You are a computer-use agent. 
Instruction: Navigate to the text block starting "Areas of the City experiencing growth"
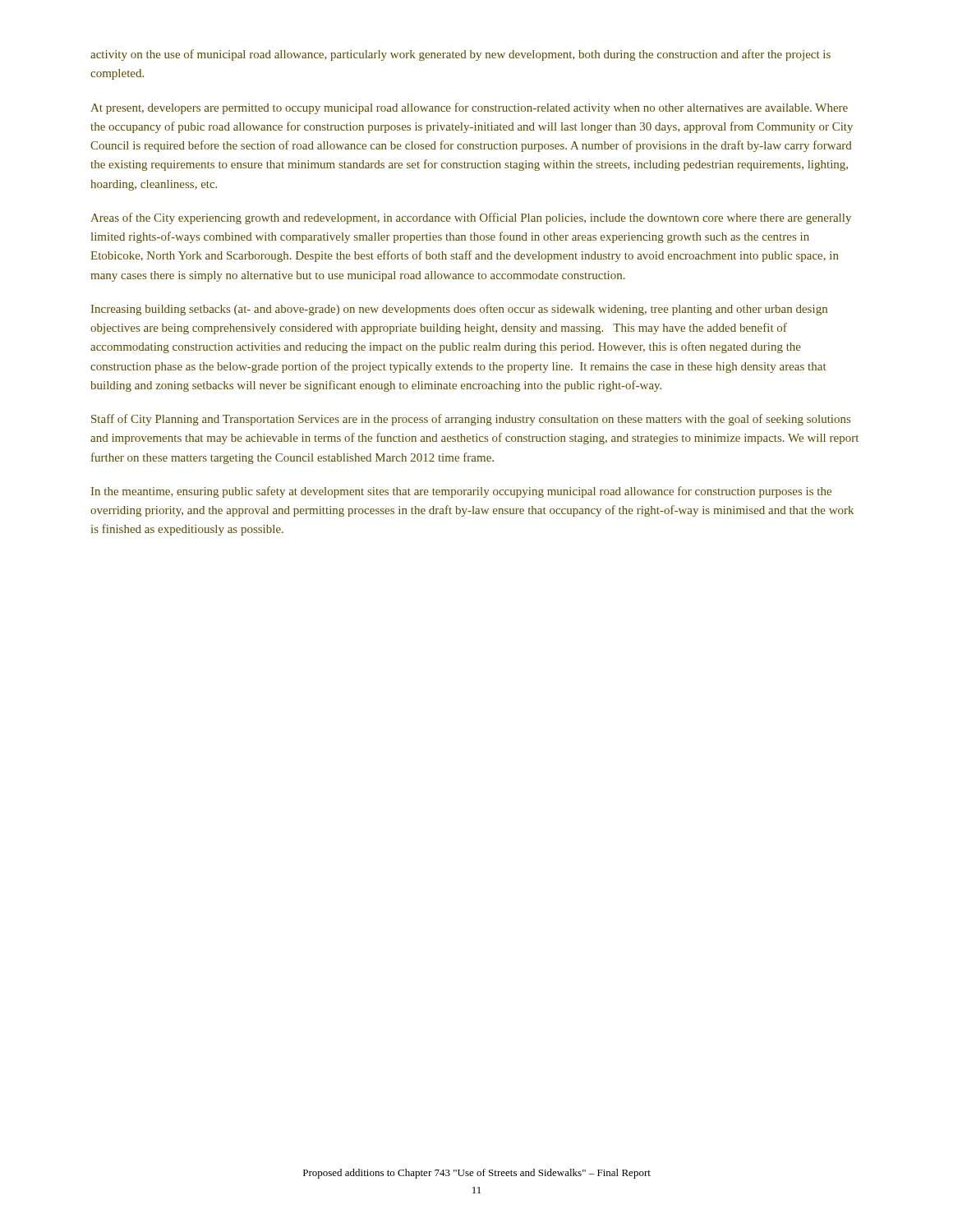coord(471,246)
